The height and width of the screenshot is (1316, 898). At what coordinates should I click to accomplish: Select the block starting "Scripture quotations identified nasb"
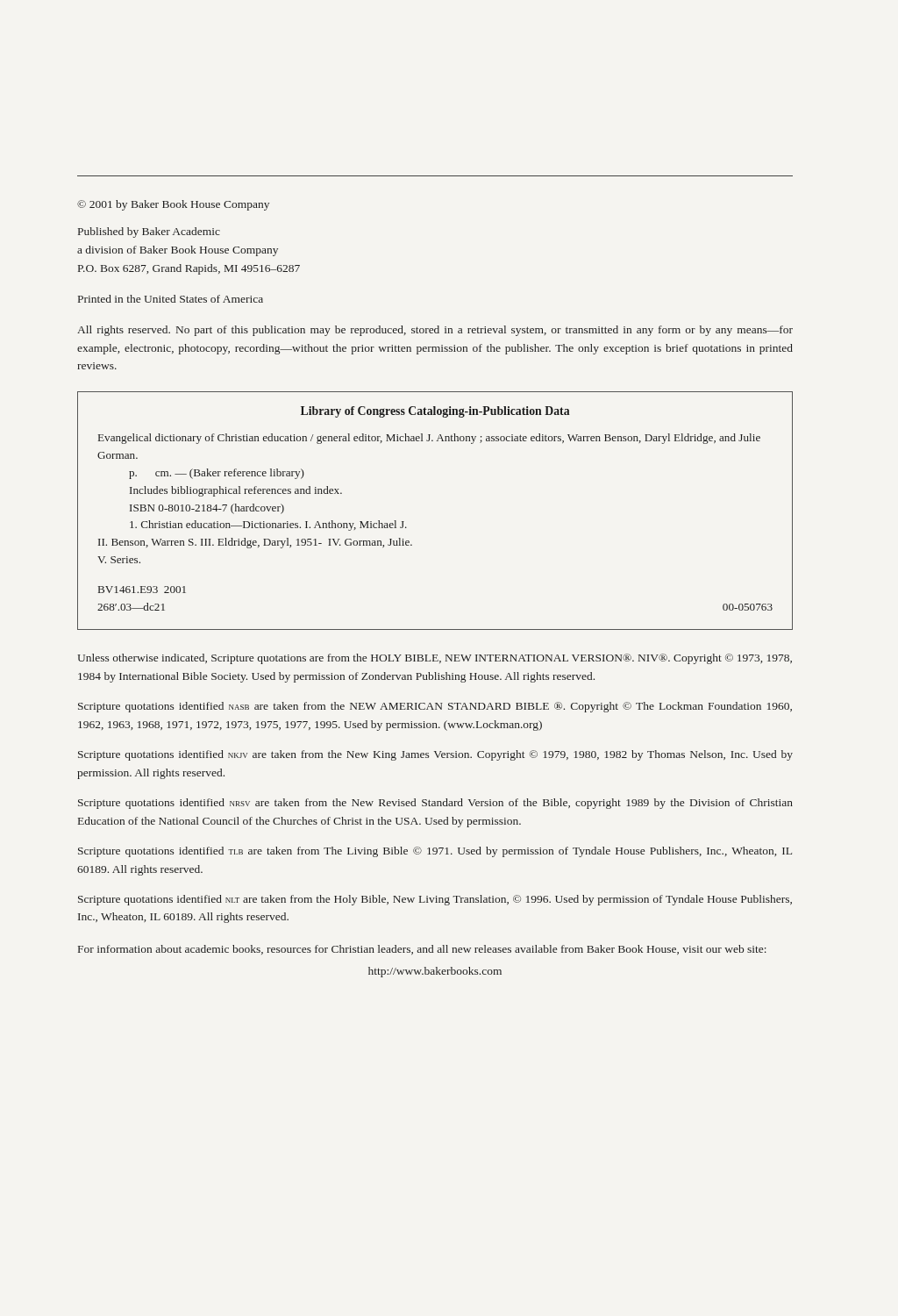435,715
